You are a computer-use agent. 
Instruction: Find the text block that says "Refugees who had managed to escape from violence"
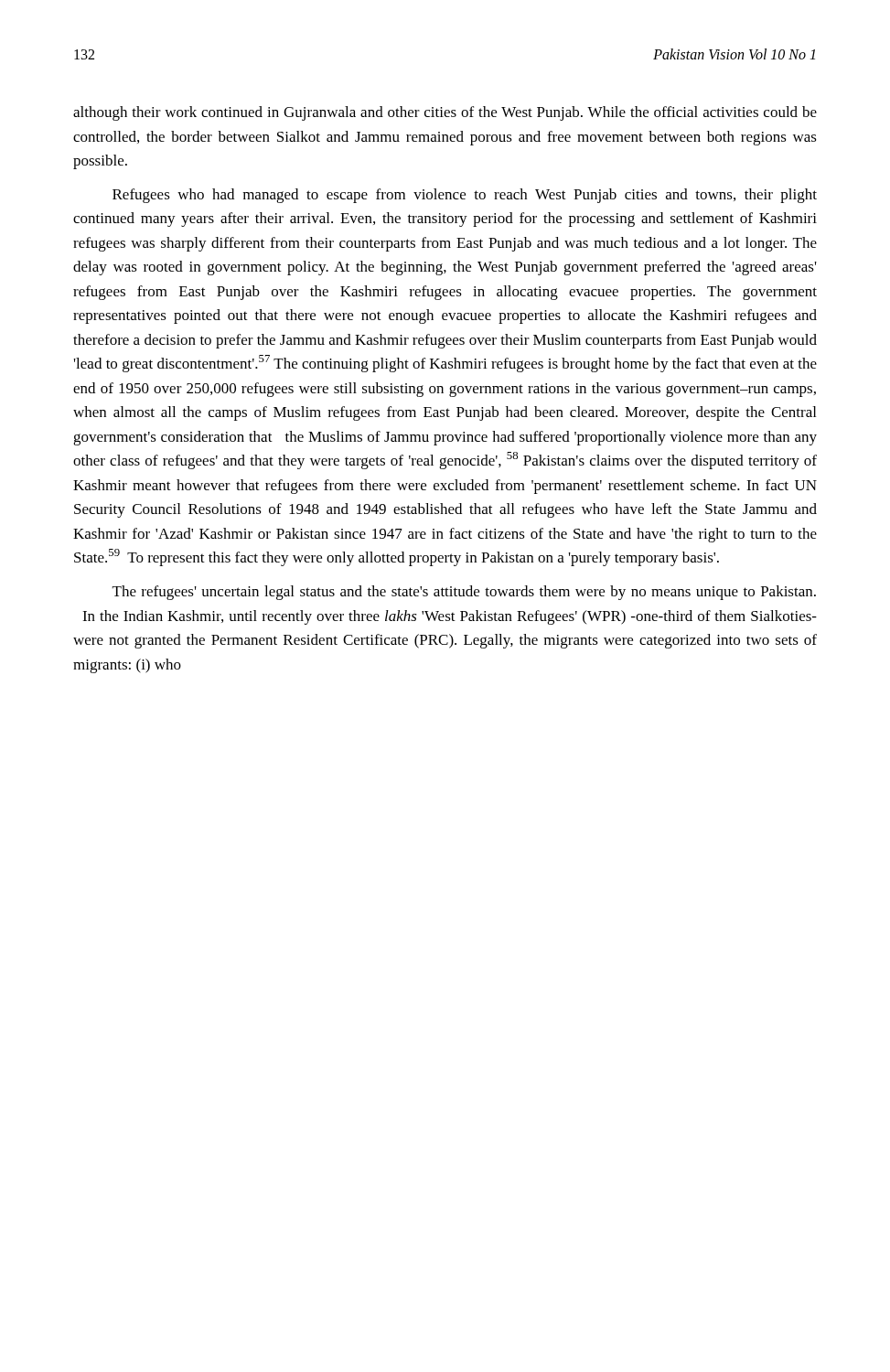pos(445,376)
